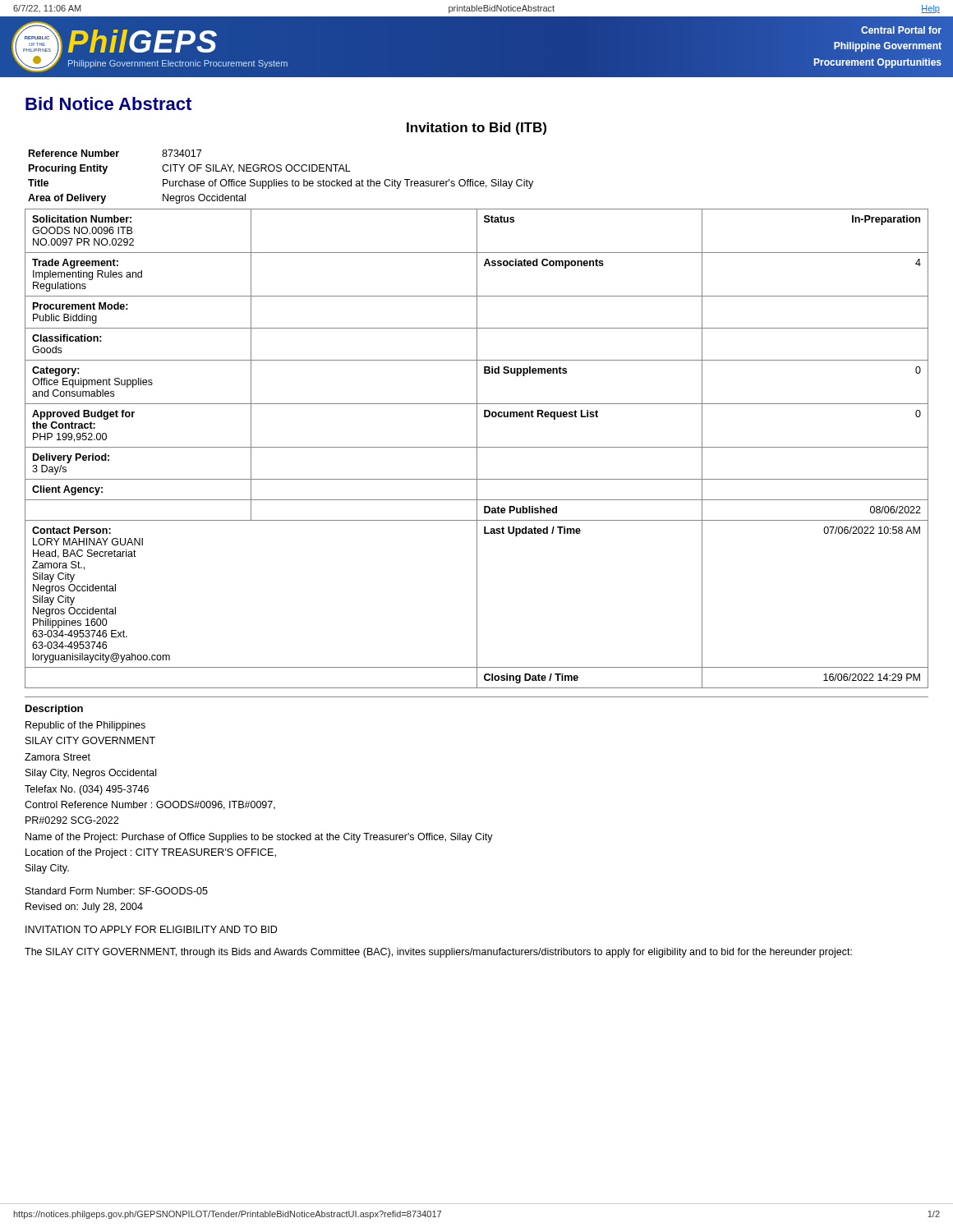Click on the table containing "CITY OF SILAY,"

pos(476,176)
